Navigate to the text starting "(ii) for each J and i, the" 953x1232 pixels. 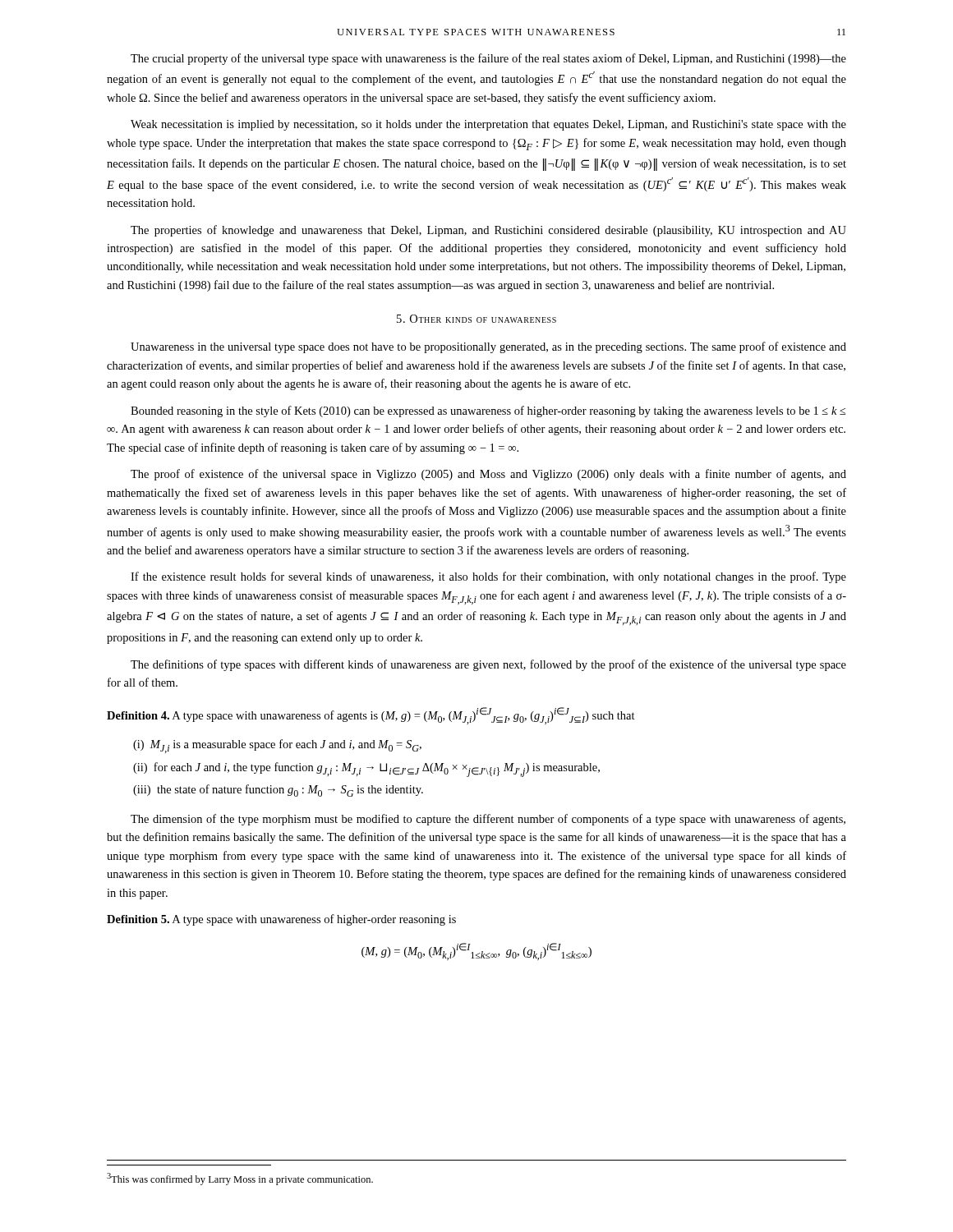coord(367,768)
